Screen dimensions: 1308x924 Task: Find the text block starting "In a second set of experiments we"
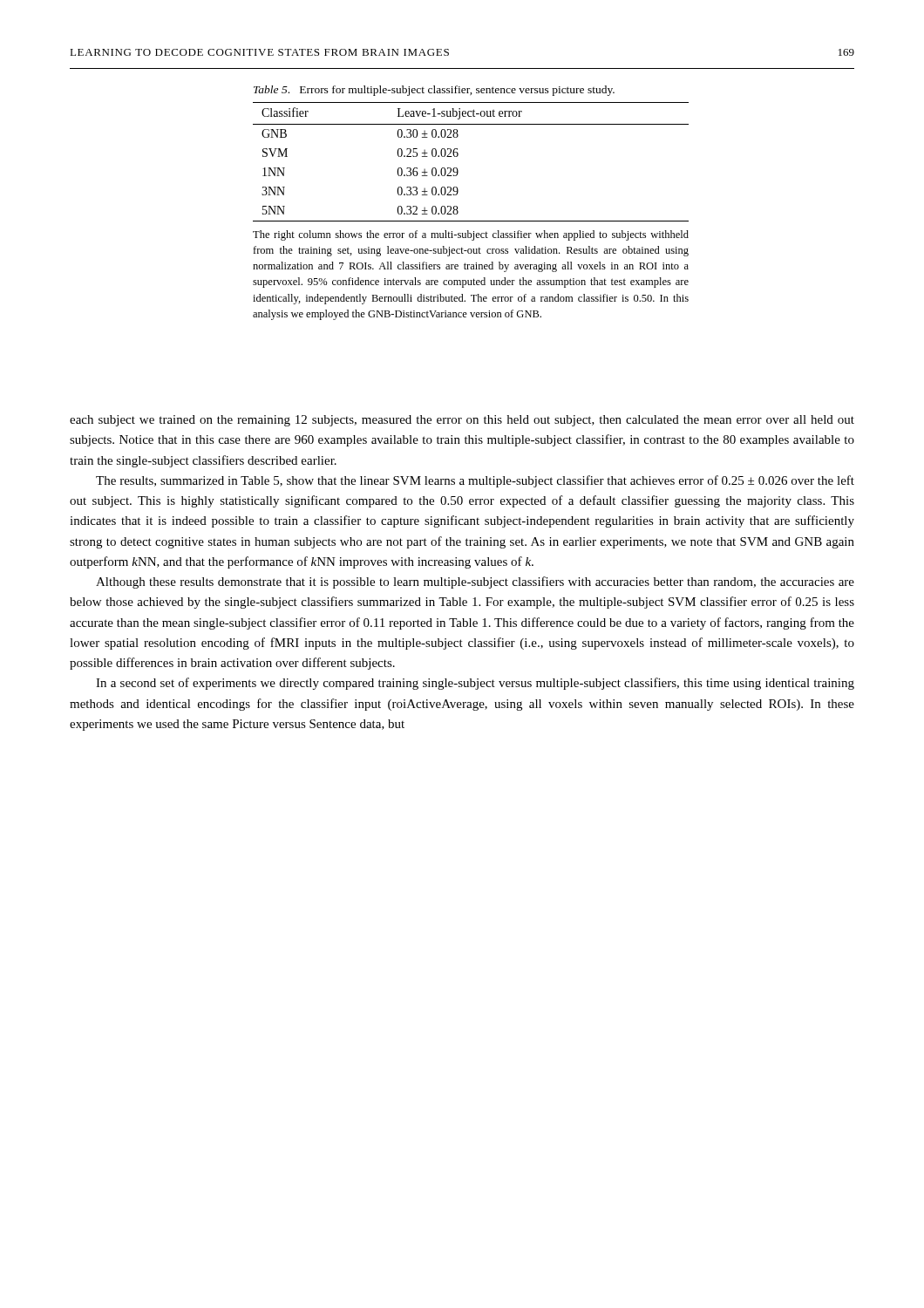coord(462,704)
